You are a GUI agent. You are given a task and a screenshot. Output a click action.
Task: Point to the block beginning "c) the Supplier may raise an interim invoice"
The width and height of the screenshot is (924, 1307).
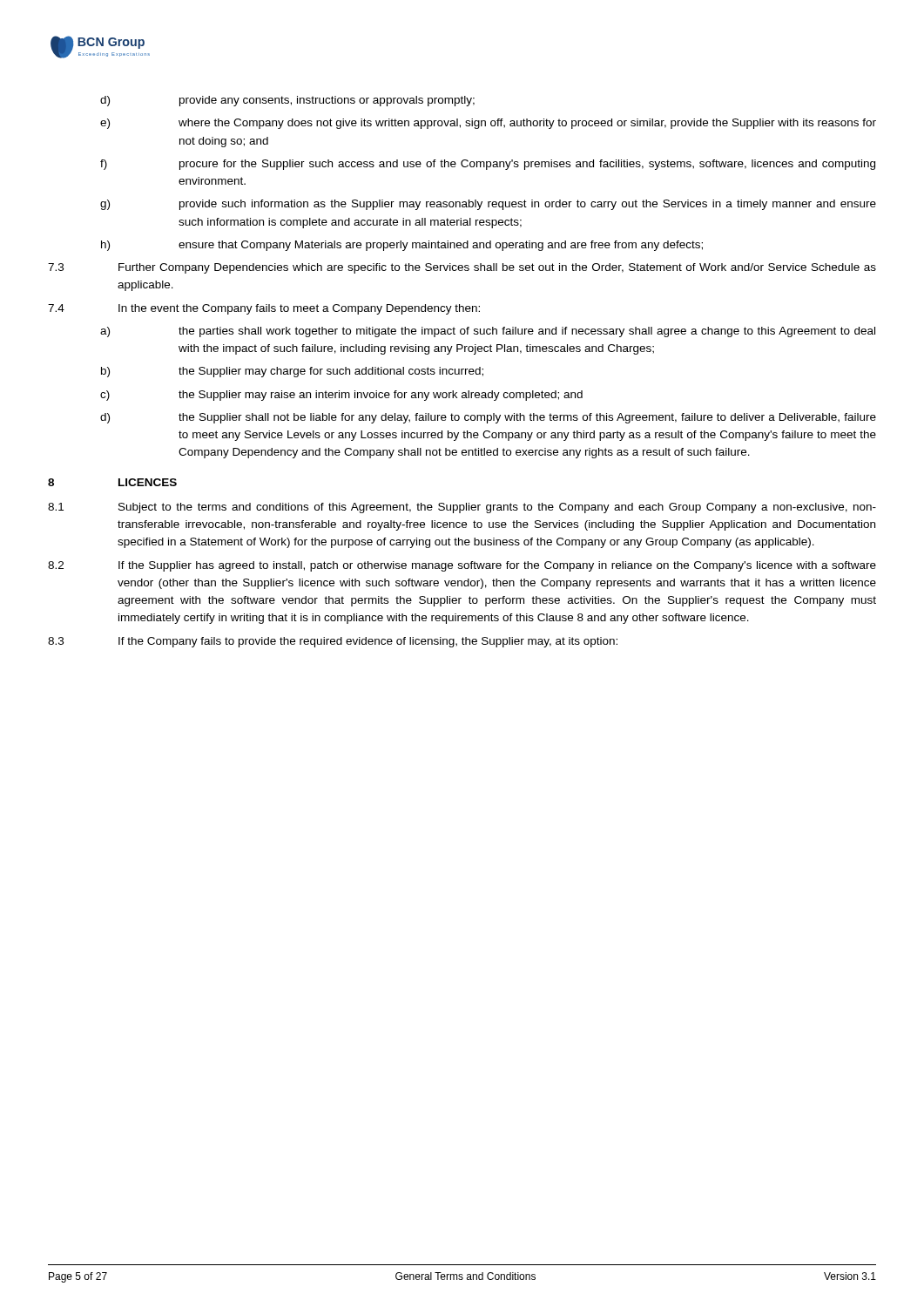pyautogui.click(x=462, y=394)
